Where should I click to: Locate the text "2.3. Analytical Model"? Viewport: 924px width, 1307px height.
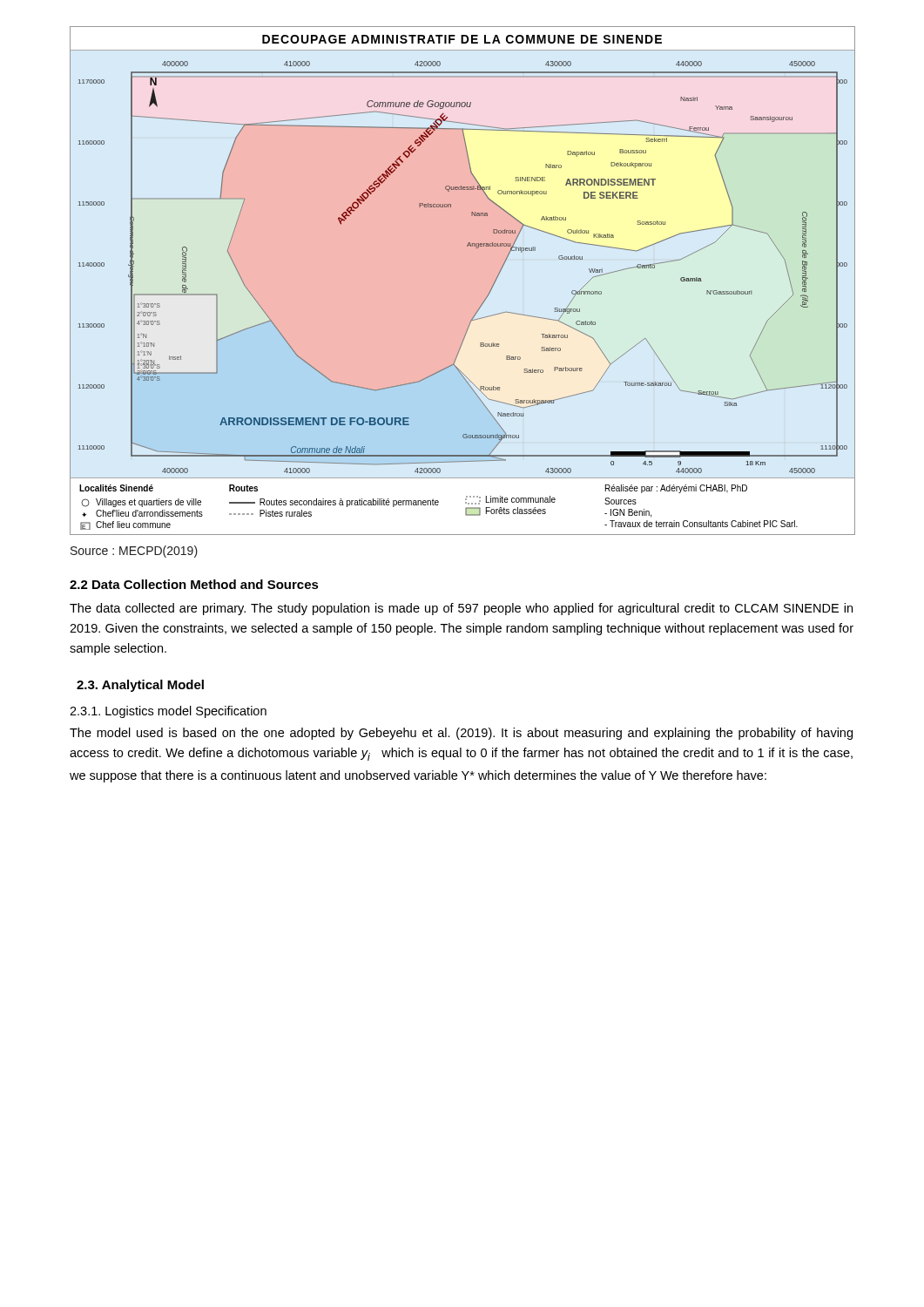141,684
